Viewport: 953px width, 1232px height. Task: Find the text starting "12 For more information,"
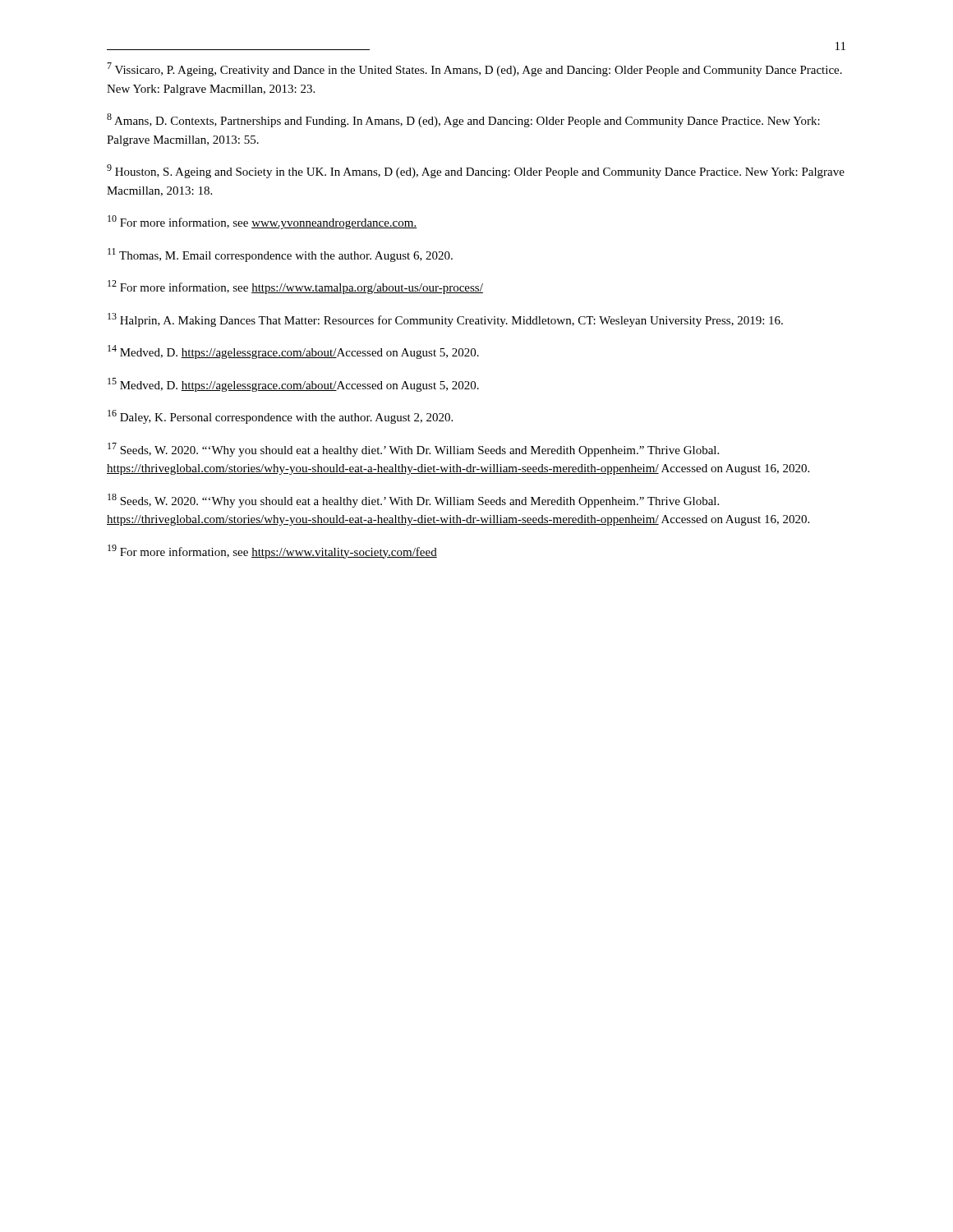[x=295, y=286]
